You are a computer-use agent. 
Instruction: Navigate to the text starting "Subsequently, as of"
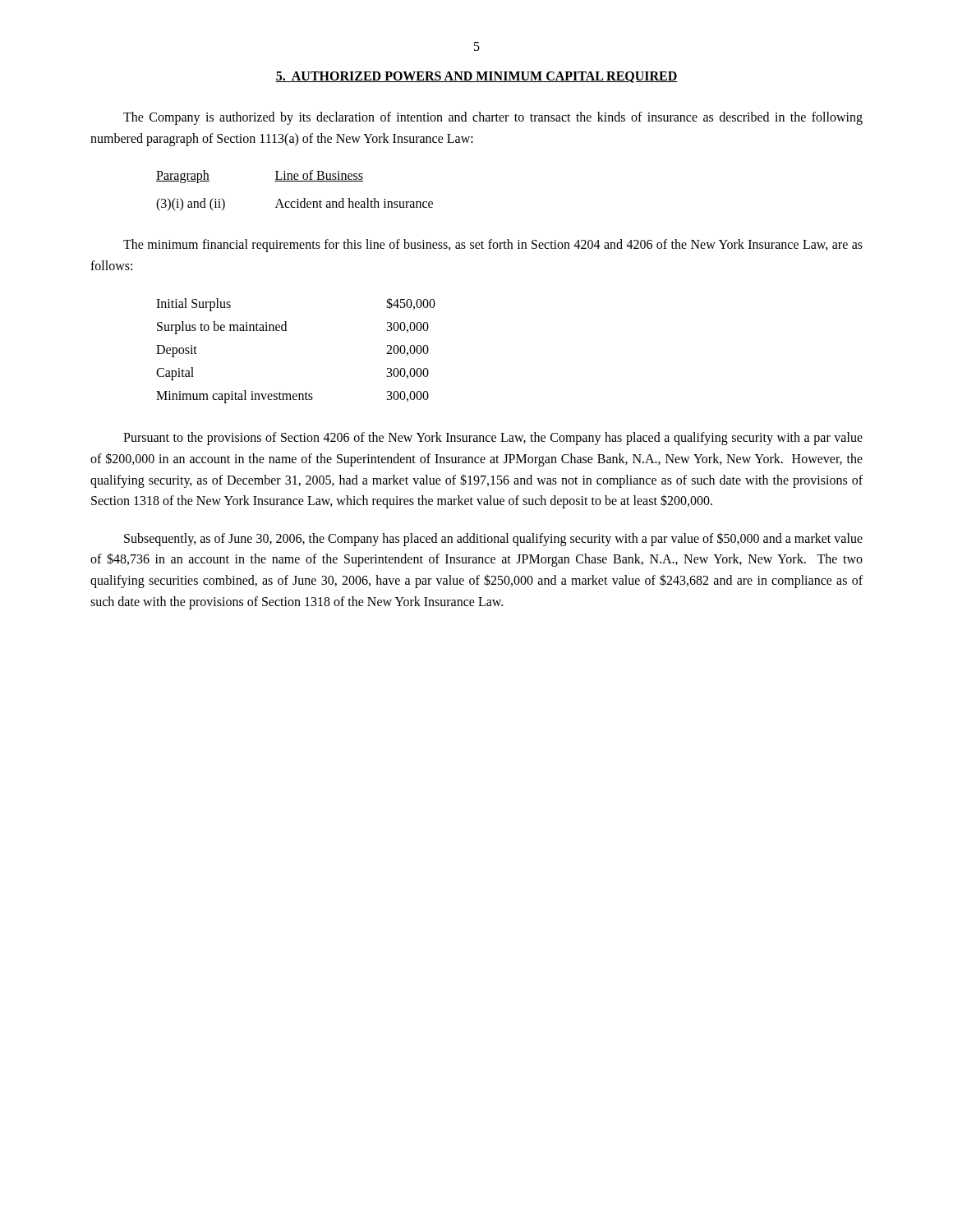click(x=476, y=570)
